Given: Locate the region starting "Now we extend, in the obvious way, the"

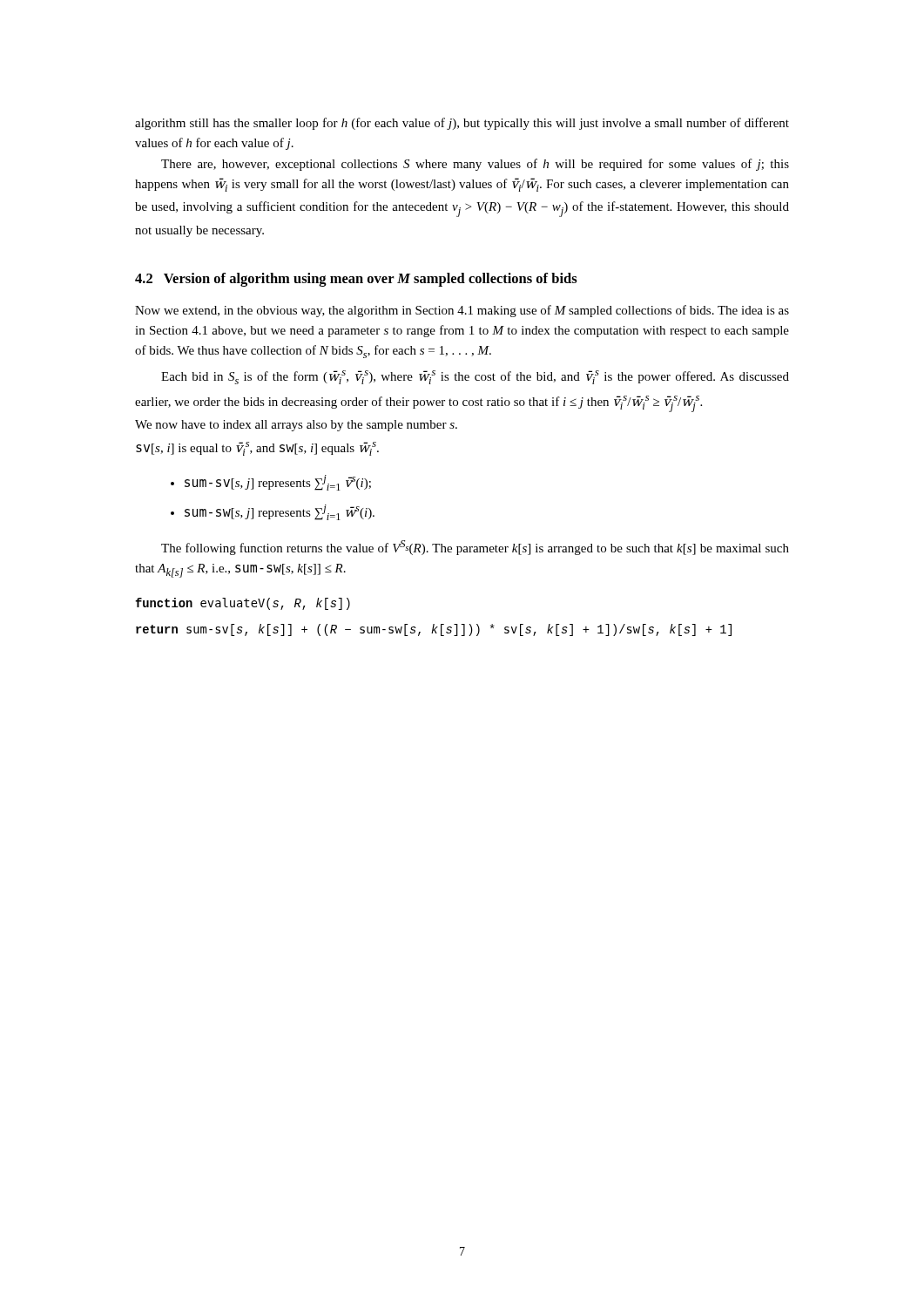Looking at the screenshot, I should click(x=462, y=332).
